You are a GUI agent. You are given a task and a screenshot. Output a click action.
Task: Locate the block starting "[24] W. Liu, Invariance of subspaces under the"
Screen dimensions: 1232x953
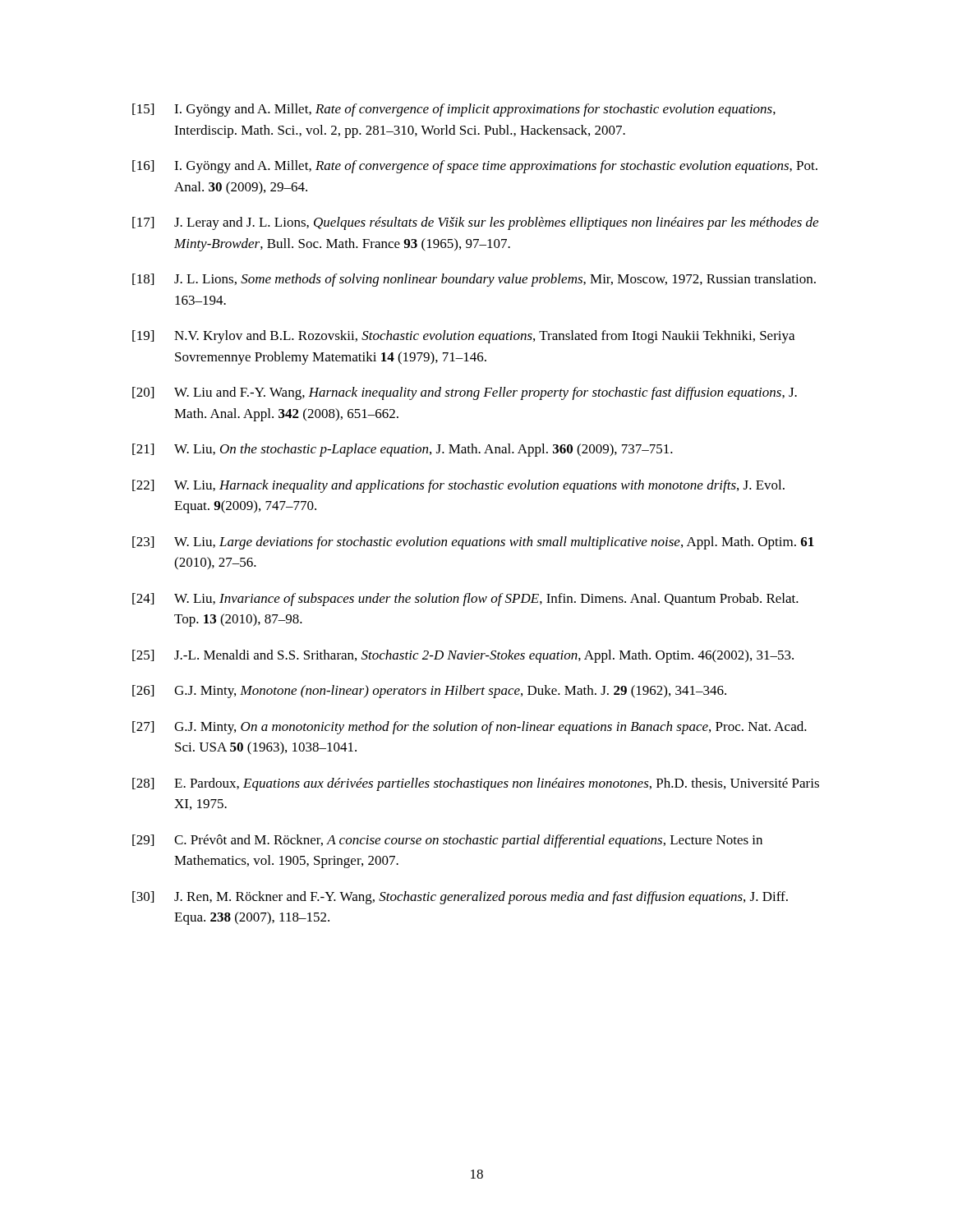point(476,609)
